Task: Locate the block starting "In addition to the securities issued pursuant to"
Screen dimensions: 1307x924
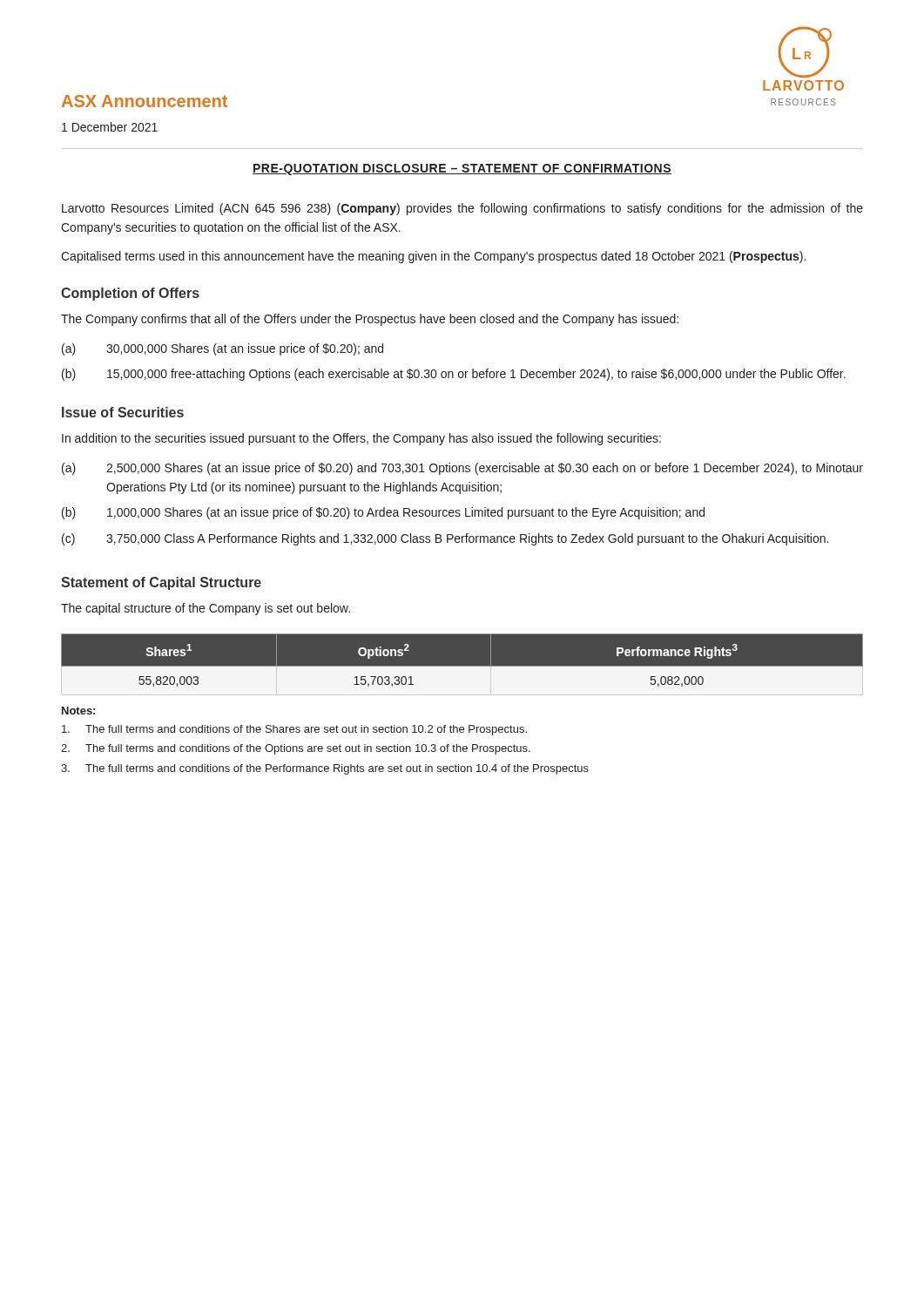Action: click(361, 438)
